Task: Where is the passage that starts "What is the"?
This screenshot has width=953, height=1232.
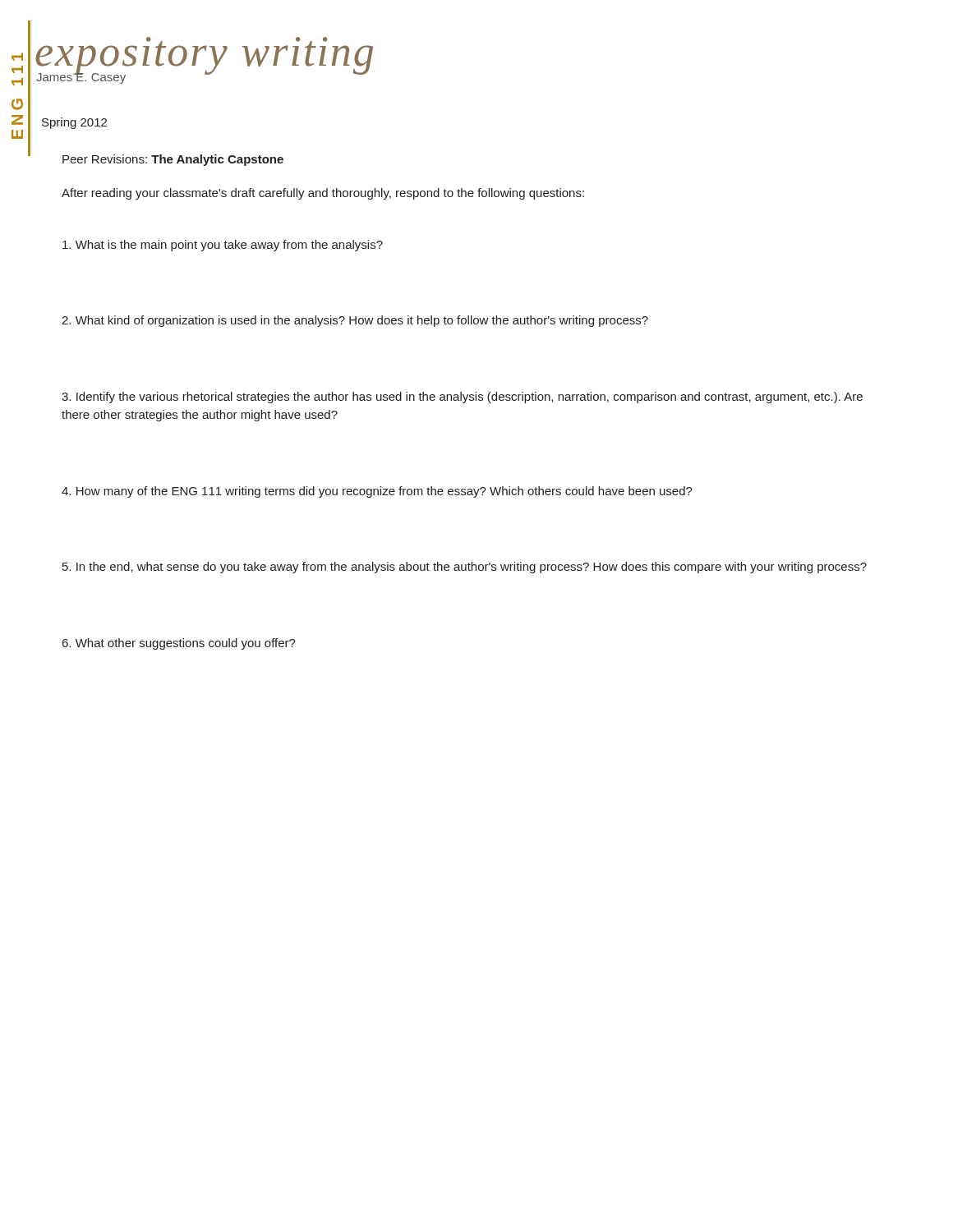Action: tap(222, 244)
